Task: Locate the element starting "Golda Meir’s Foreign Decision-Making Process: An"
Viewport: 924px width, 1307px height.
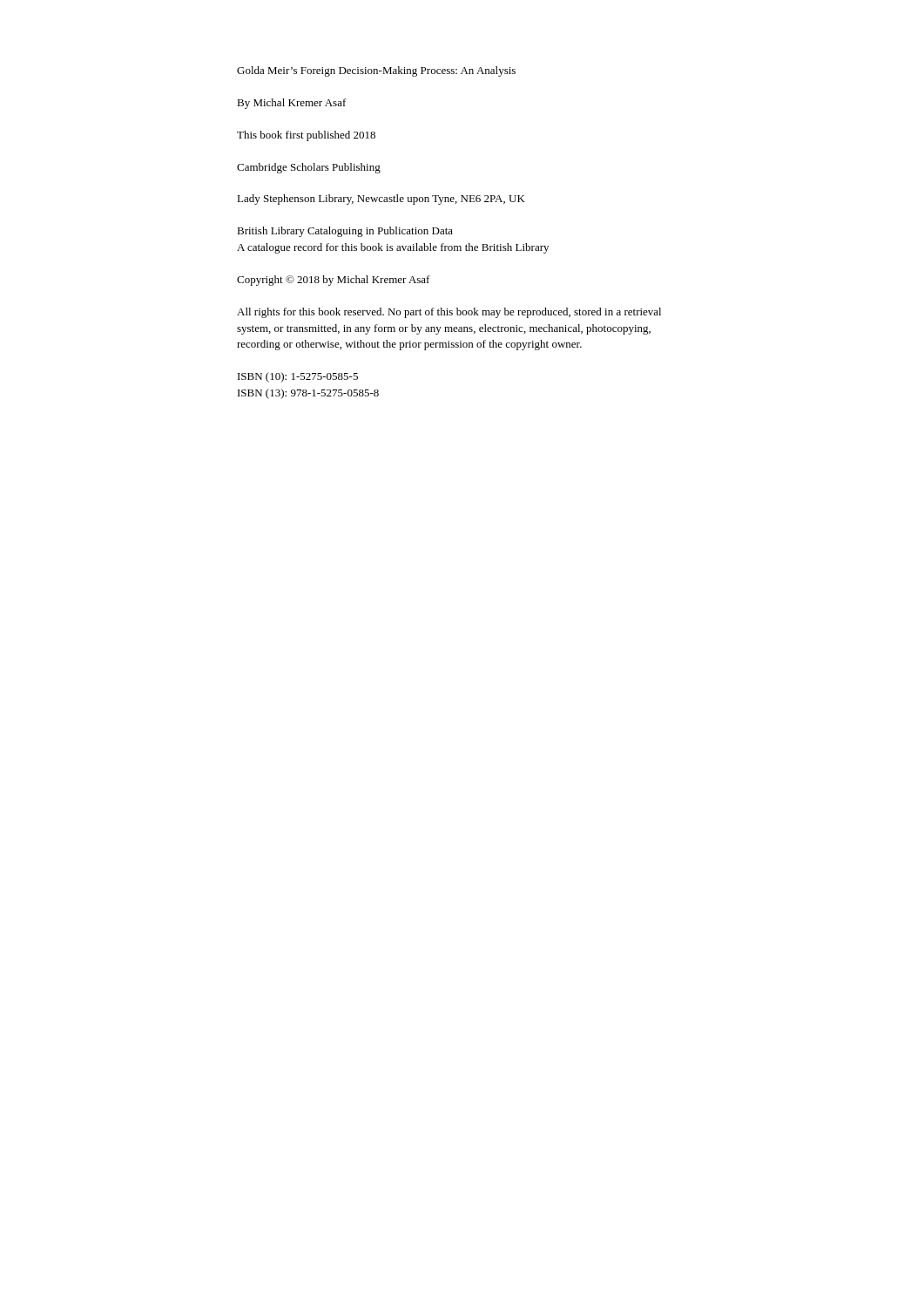Action: [x=376, y=70]
